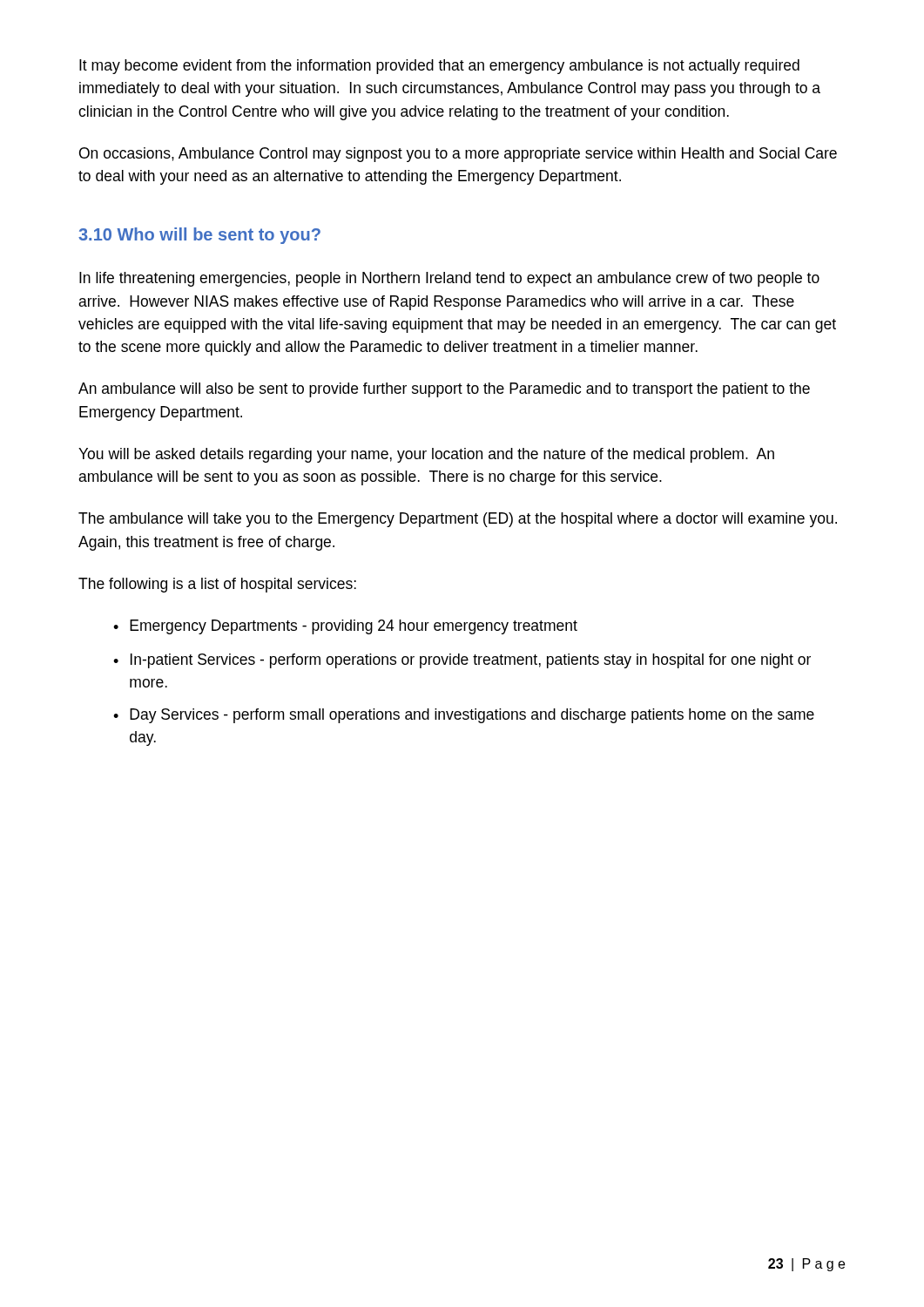The image size is (924, 1307).
Task: Point to the block beginning "You will be asked details"
Action: tap(427, 465)
